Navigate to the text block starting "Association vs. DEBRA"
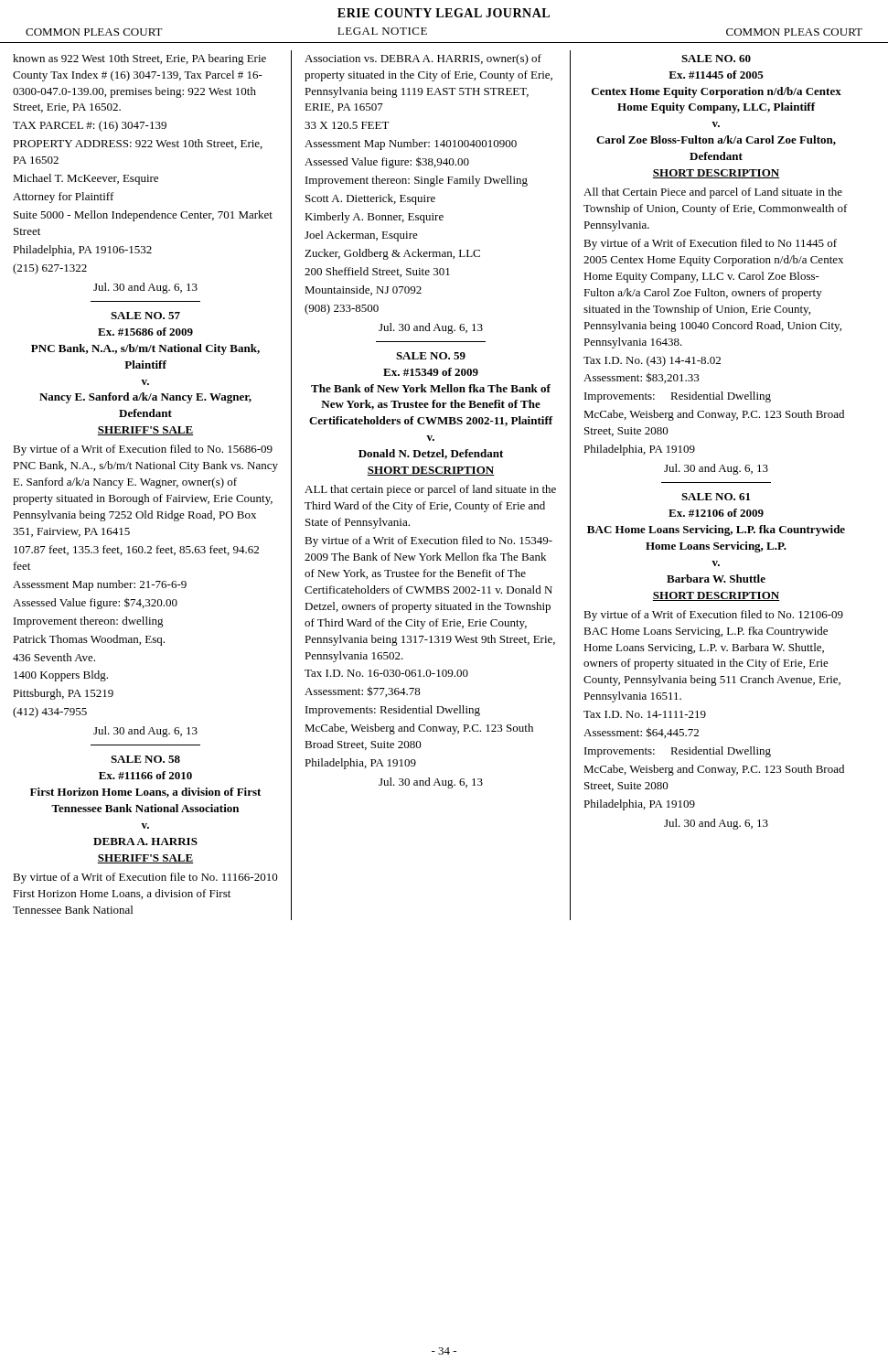888x1372 pixels. [x=431, y=193]
